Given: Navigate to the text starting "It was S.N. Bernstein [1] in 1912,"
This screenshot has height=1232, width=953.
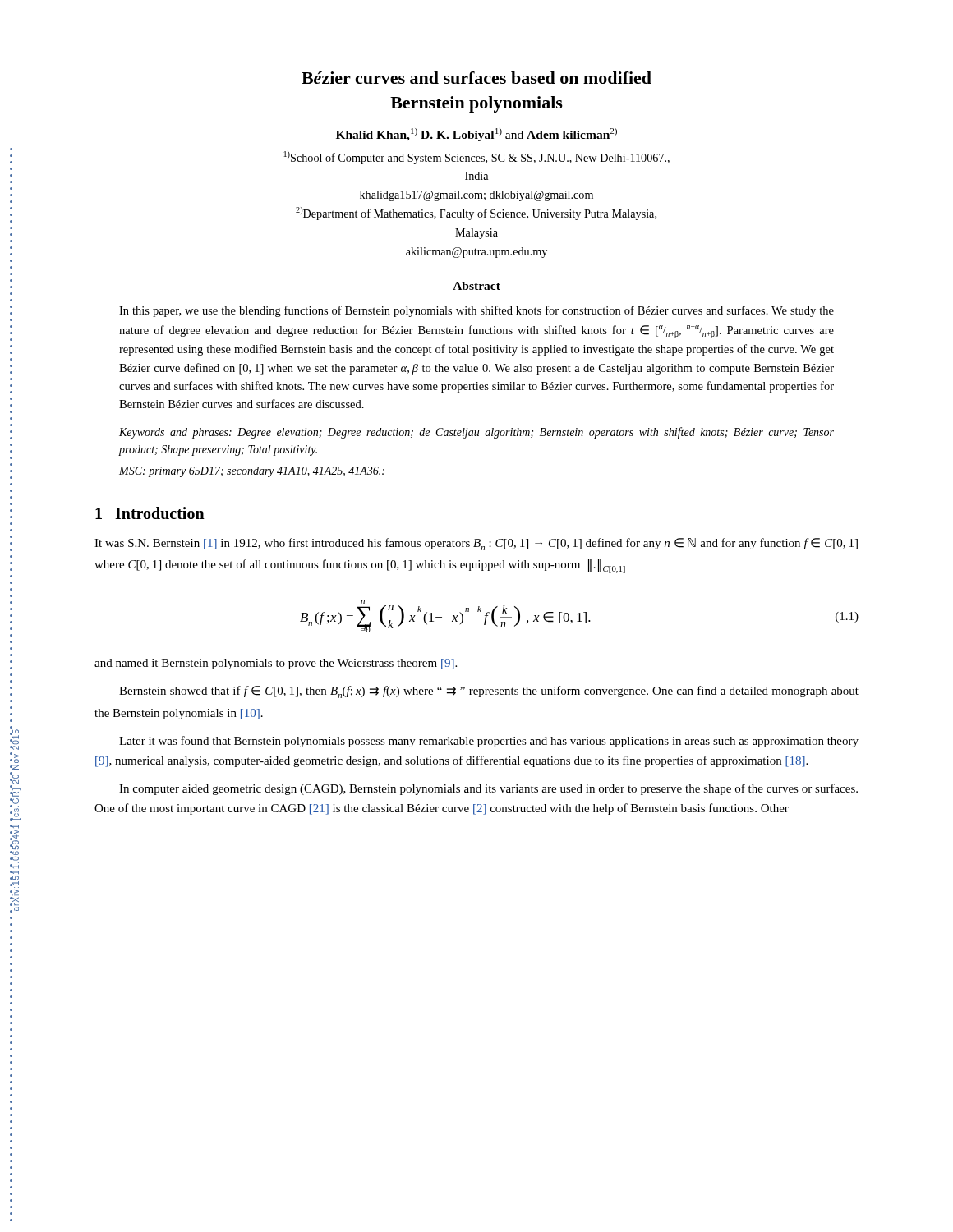Looking at the screenshot, I should 476,555.
